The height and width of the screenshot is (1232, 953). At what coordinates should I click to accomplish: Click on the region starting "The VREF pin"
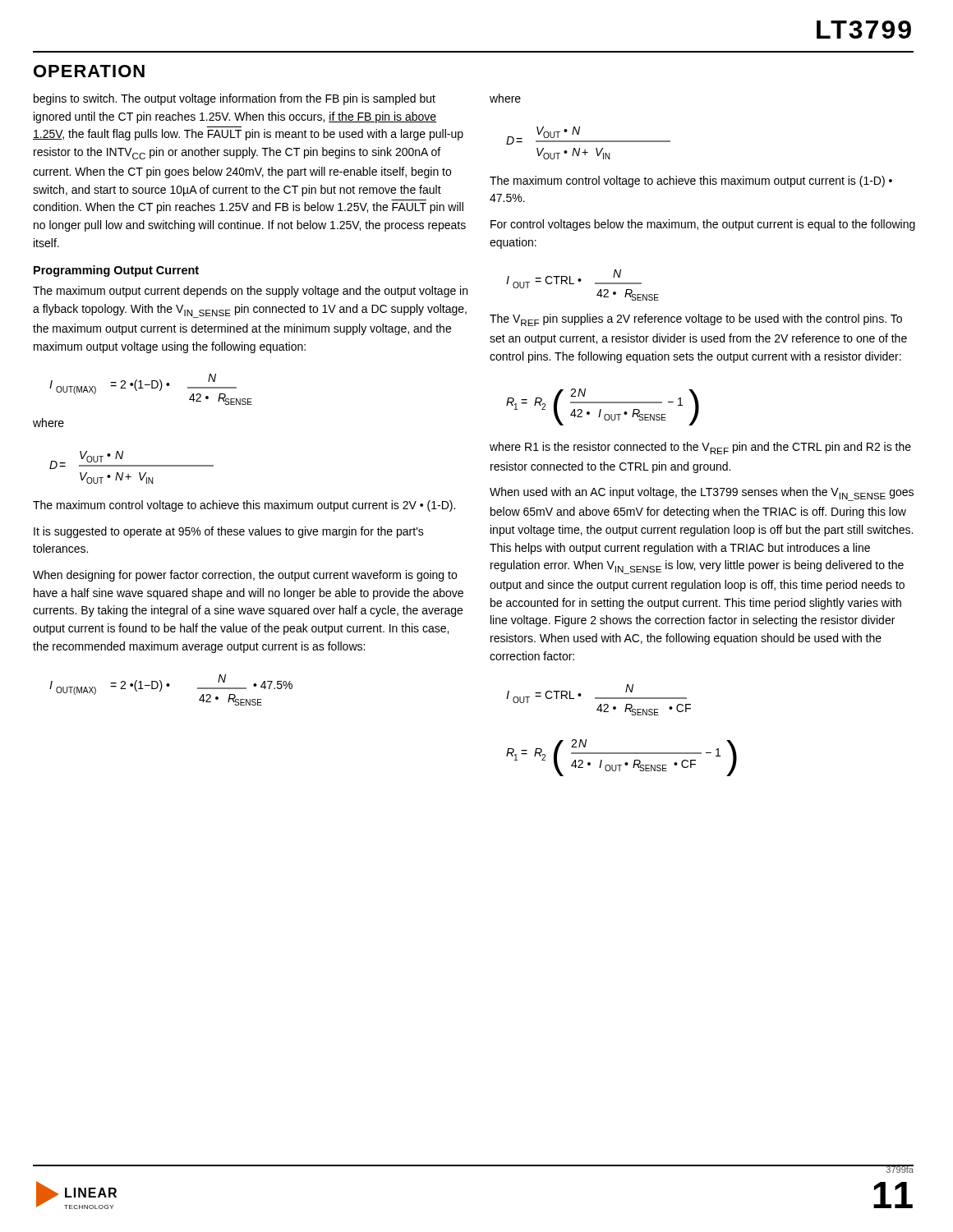coord(698,338)
